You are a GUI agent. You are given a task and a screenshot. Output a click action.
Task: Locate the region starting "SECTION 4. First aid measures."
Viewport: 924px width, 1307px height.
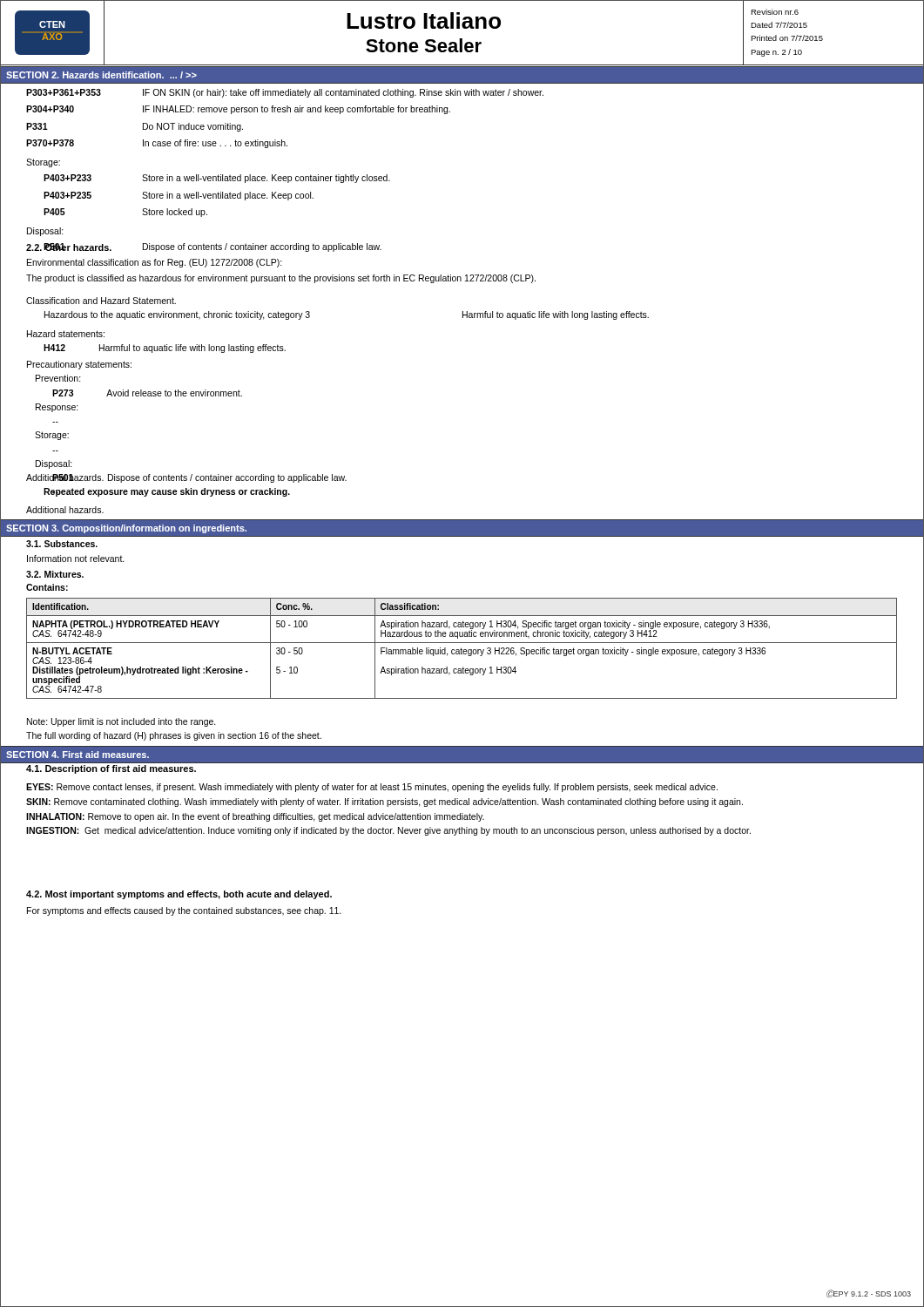click(x=78, y=755)
